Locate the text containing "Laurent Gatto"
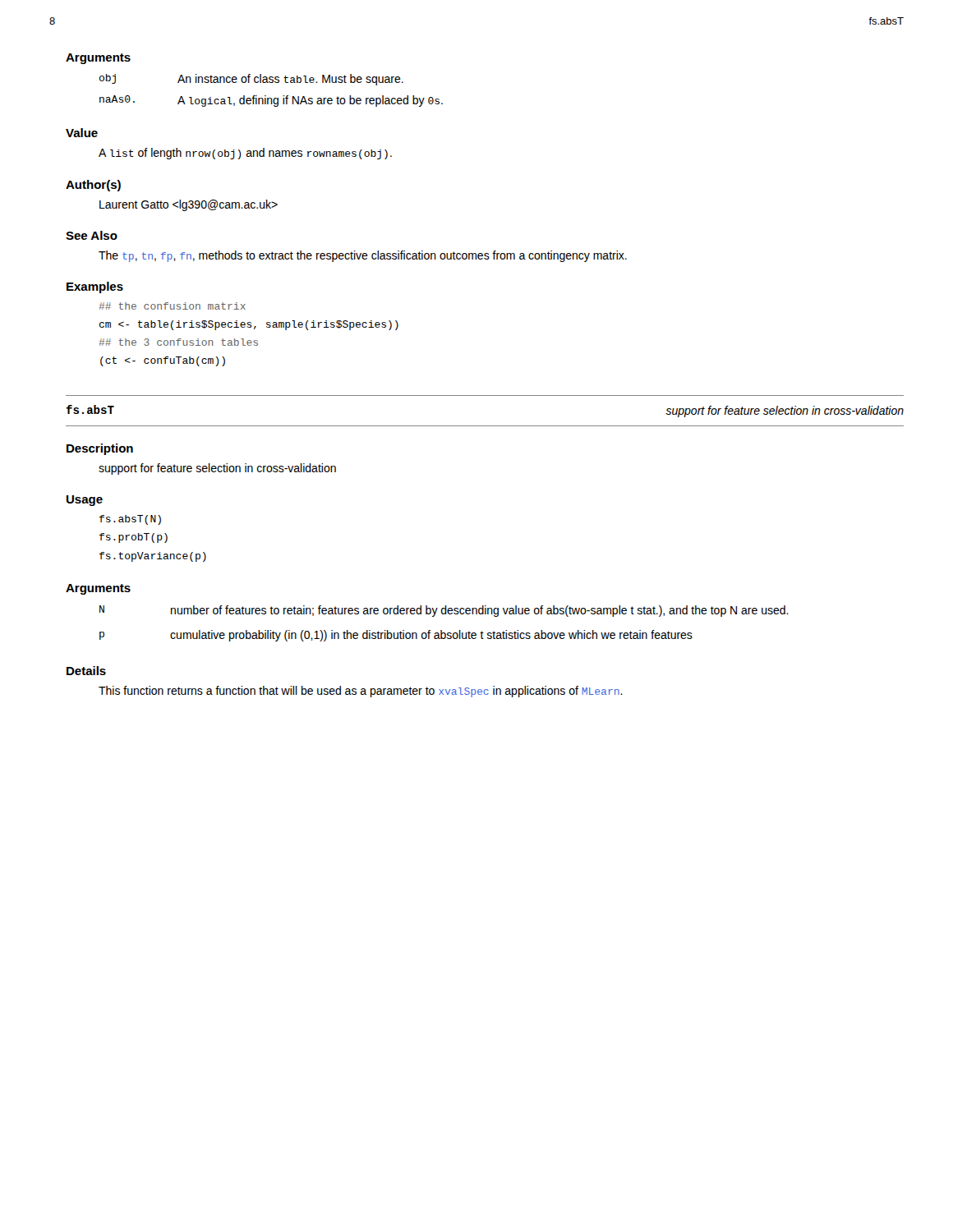Viewport: 953px width, 1232px height. 188,204
